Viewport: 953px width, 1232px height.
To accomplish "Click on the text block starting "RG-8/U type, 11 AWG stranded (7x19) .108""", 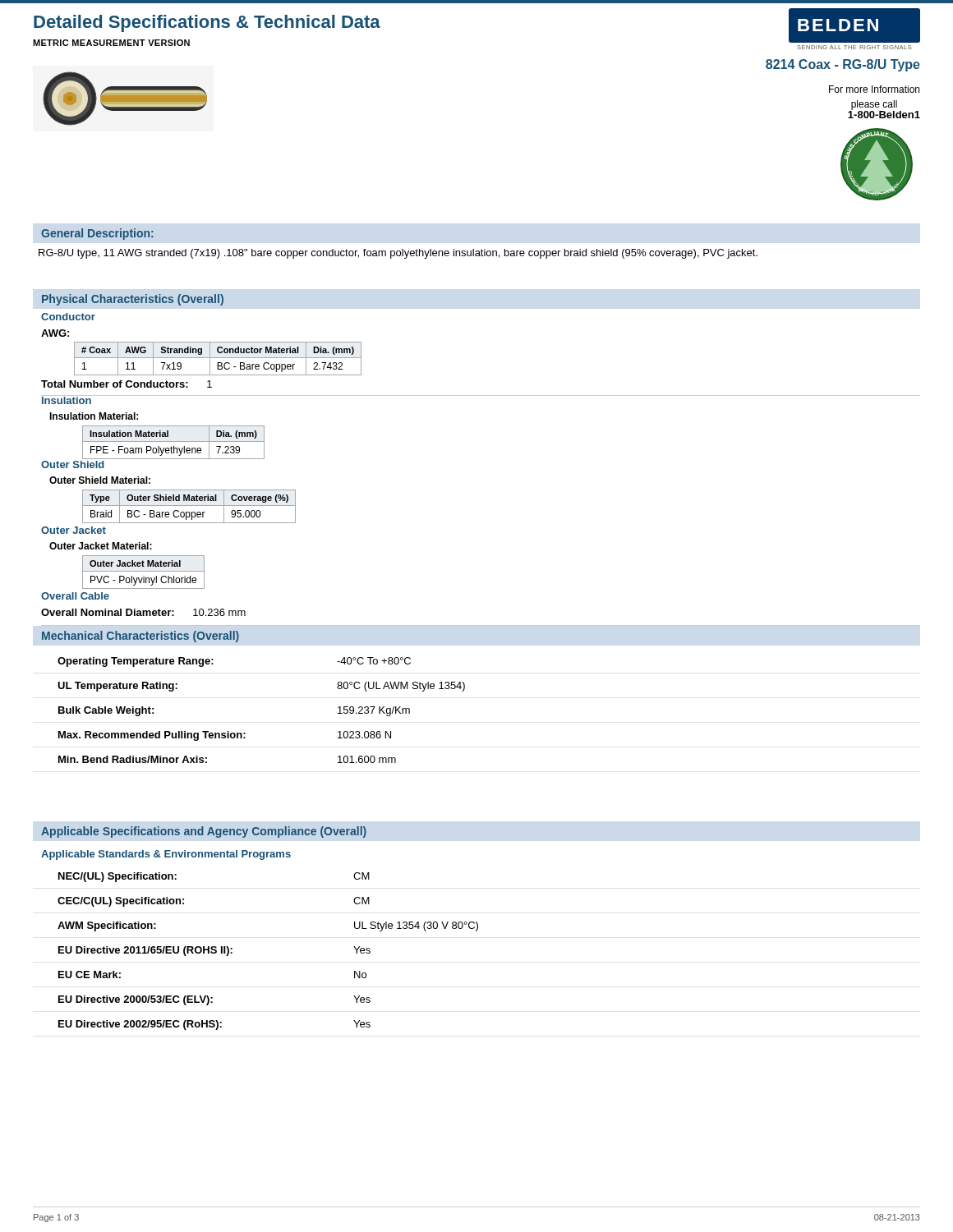I will point(398,253).
